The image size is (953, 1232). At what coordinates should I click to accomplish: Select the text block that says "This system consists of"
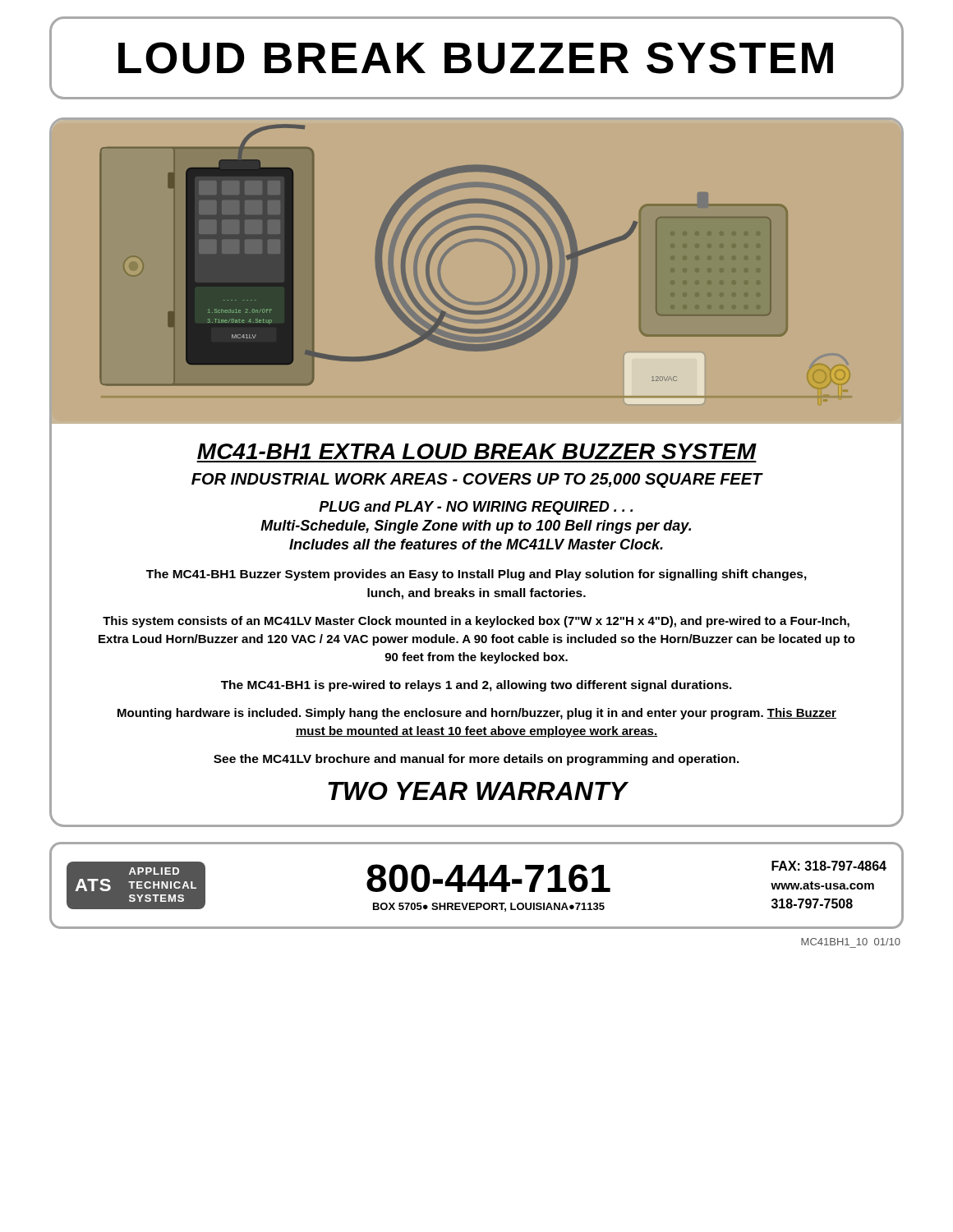pyautogui.click(x=476, y=639)
